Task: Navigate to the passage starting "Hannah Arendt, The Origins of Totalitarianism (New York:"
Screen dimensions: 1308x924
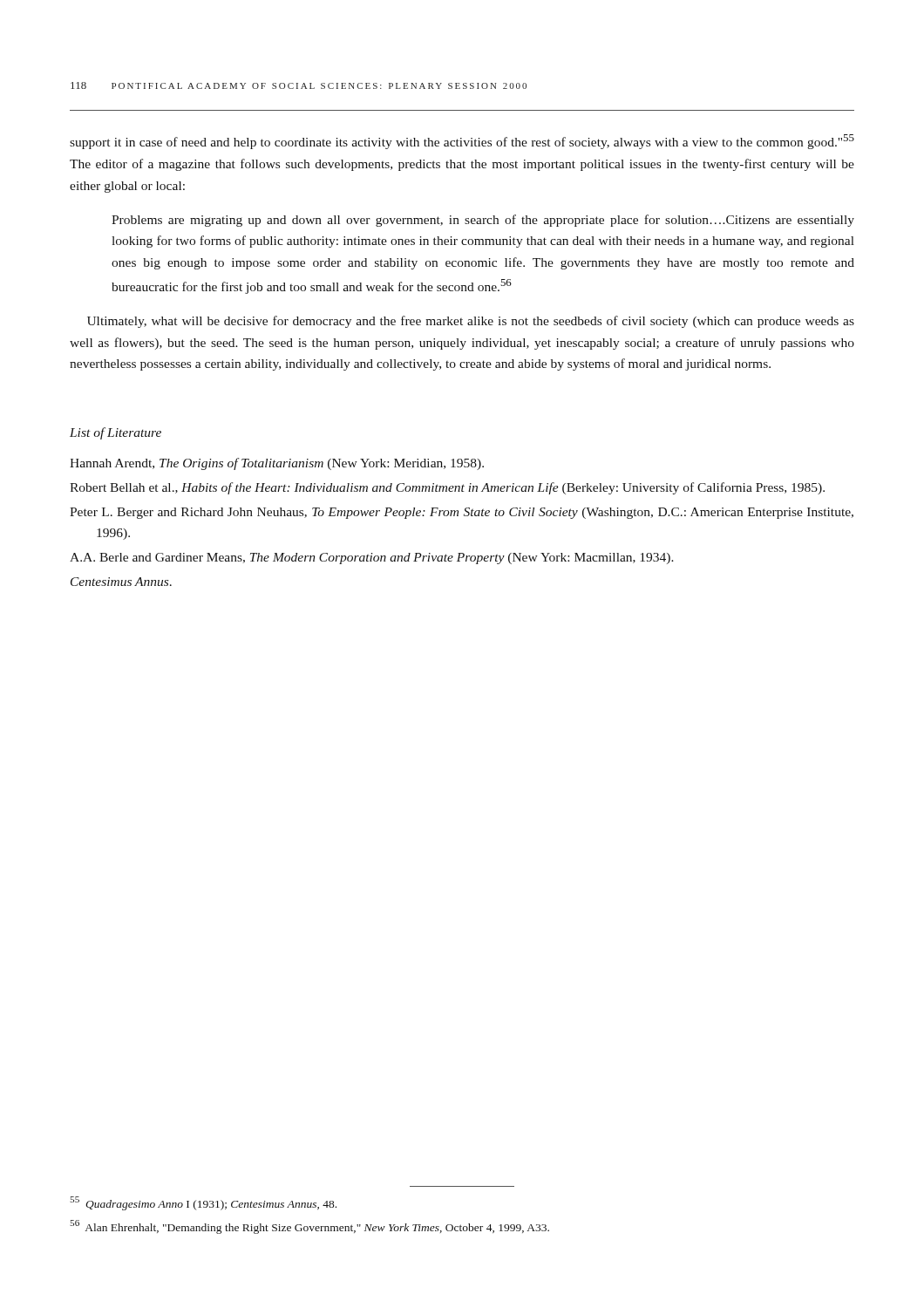Action: (x=277, y=463)
